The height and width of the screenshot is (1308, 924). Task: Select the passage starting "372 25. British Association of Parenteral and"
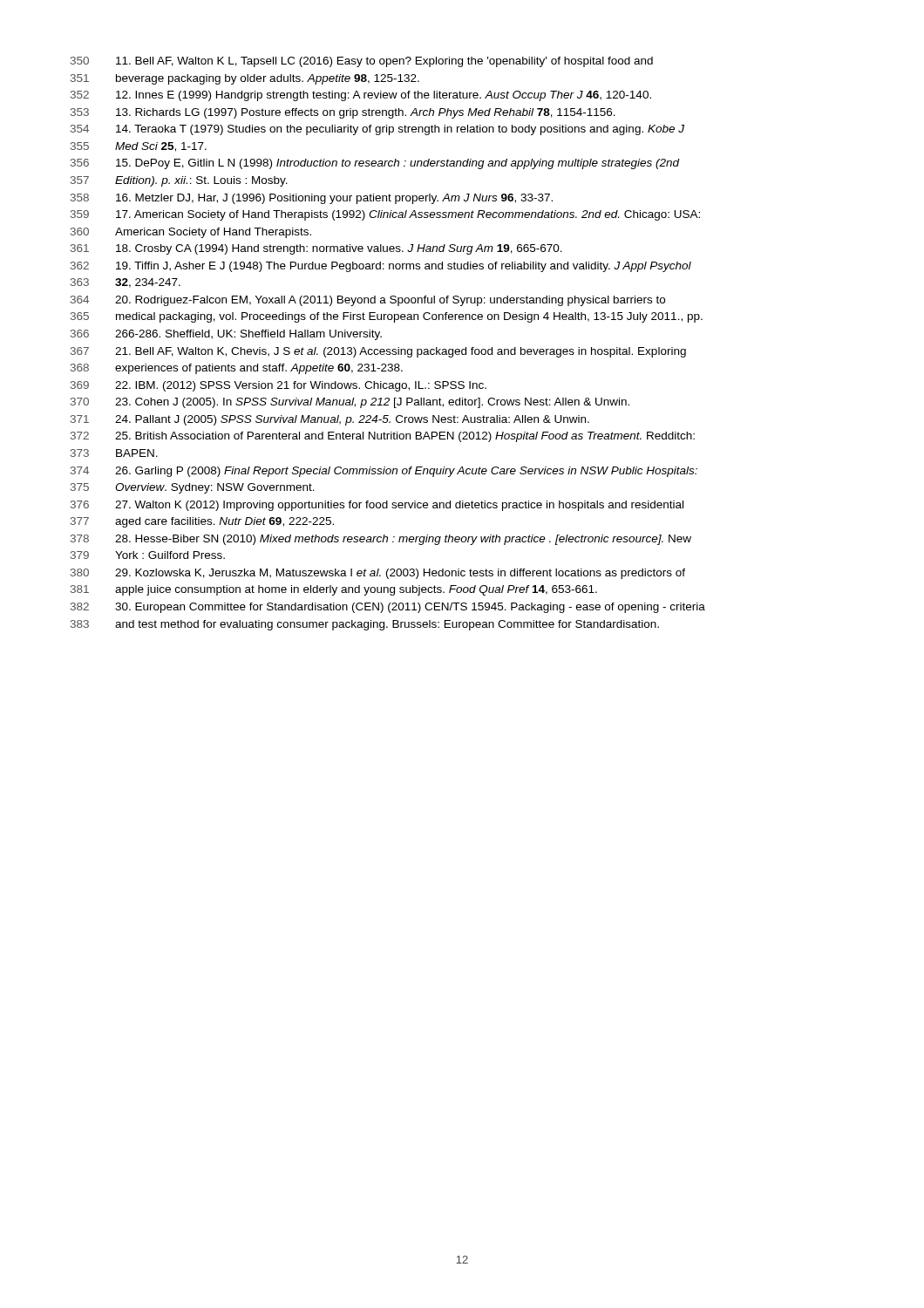pos(383,436)
